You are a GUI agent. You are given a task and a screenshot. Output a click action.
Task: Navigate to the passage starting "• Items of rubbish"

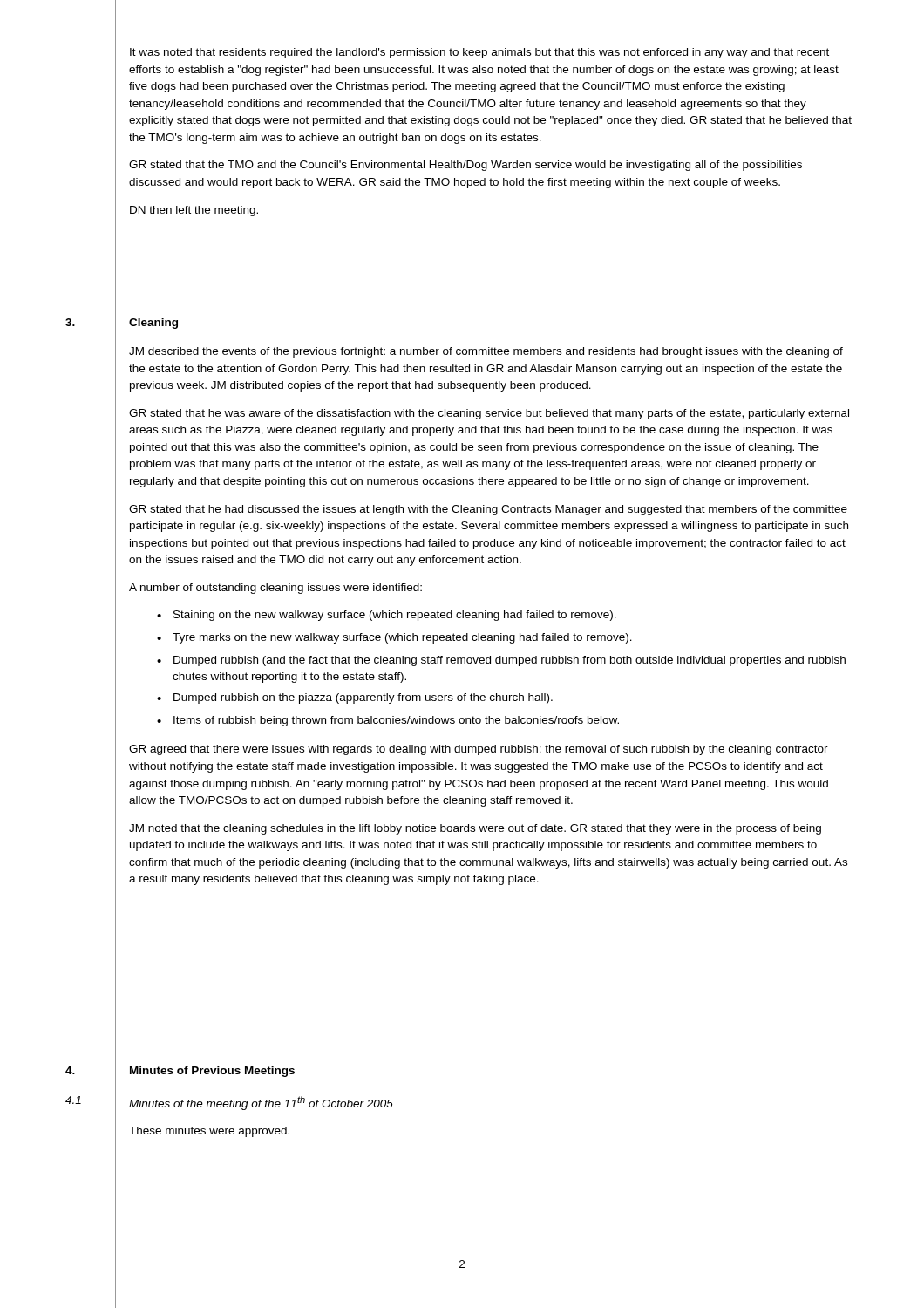pyautogui.click(x=504, y=721)
